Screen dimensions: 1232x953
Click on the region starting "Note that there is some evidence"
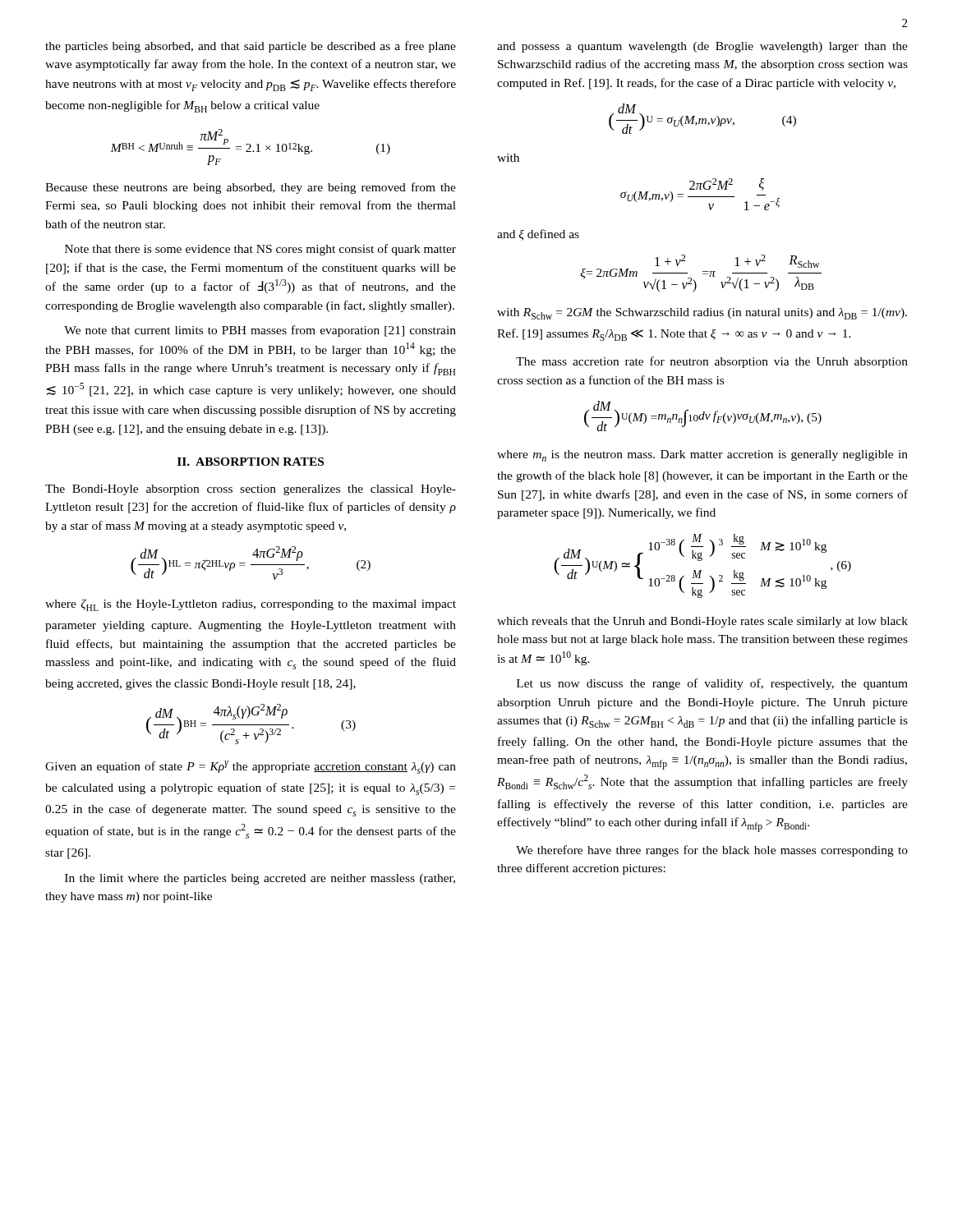click(251, 278)
